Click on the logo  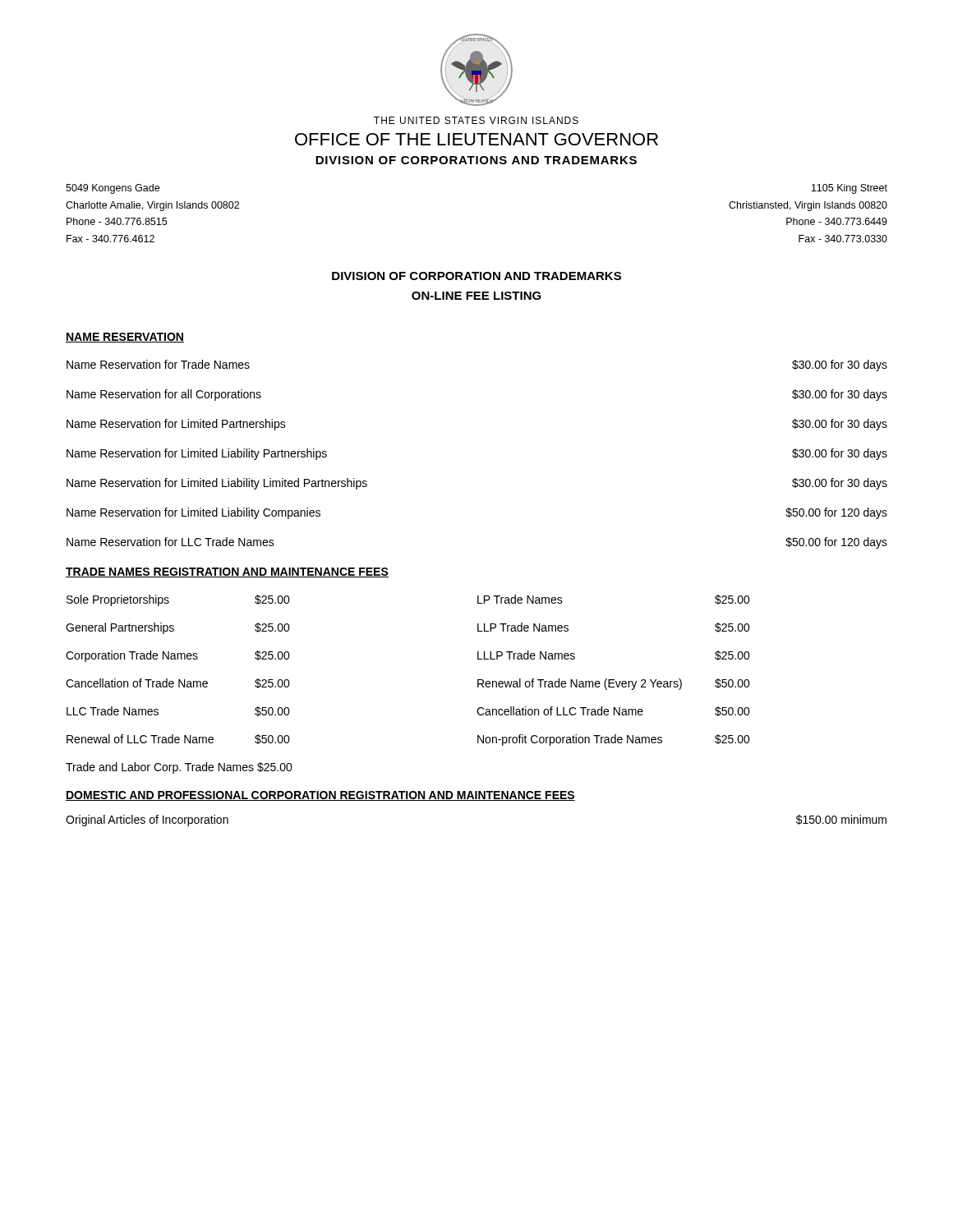[x=476, y=70]
